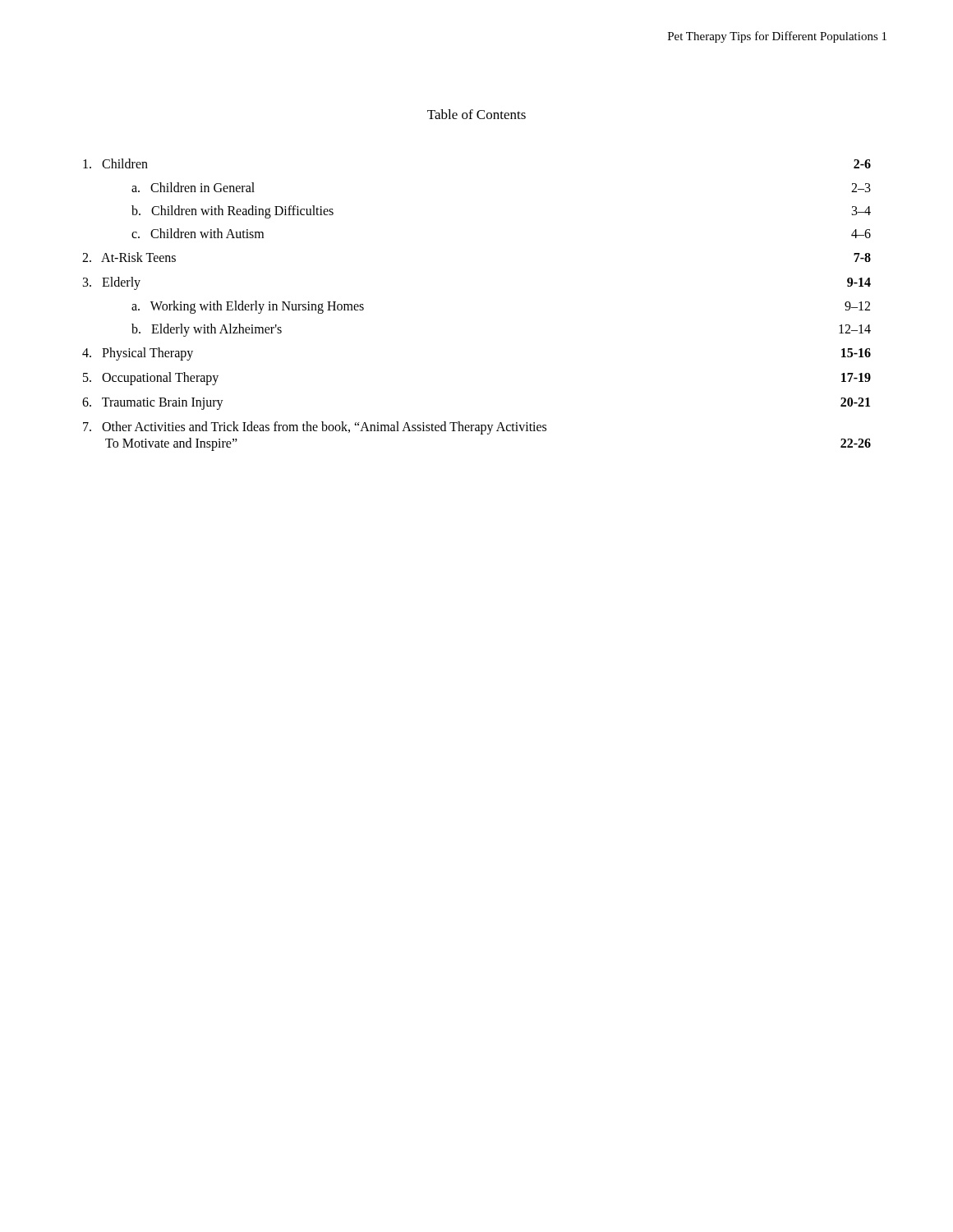Viewport: 953px width, 1232px height.
Task: Locate the text "b. Elderly with Alzheimer's 12–14"
Action: tap(204, 330)
